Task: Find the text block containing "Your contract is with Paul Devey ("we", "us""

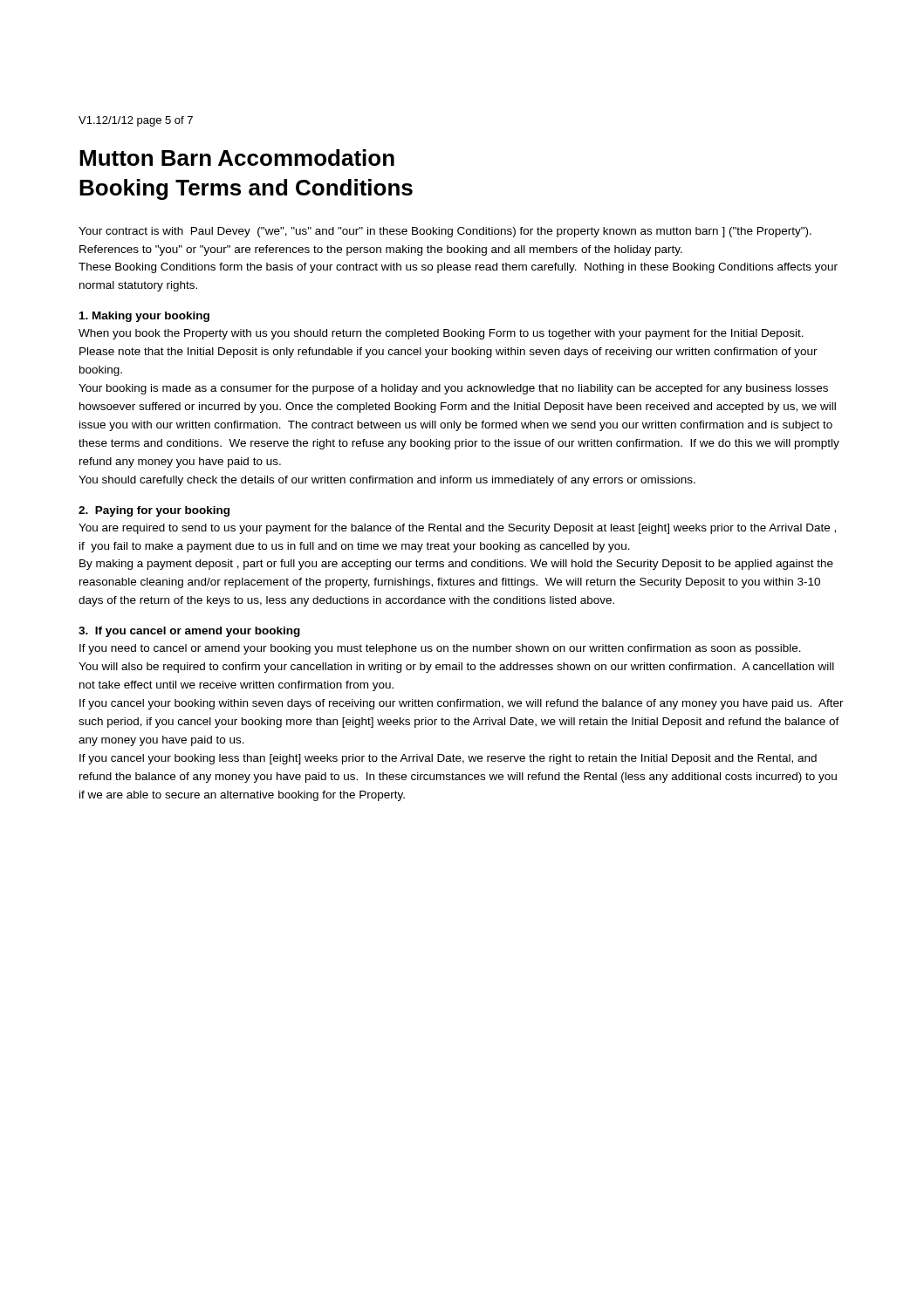Action: coord(458,258)
